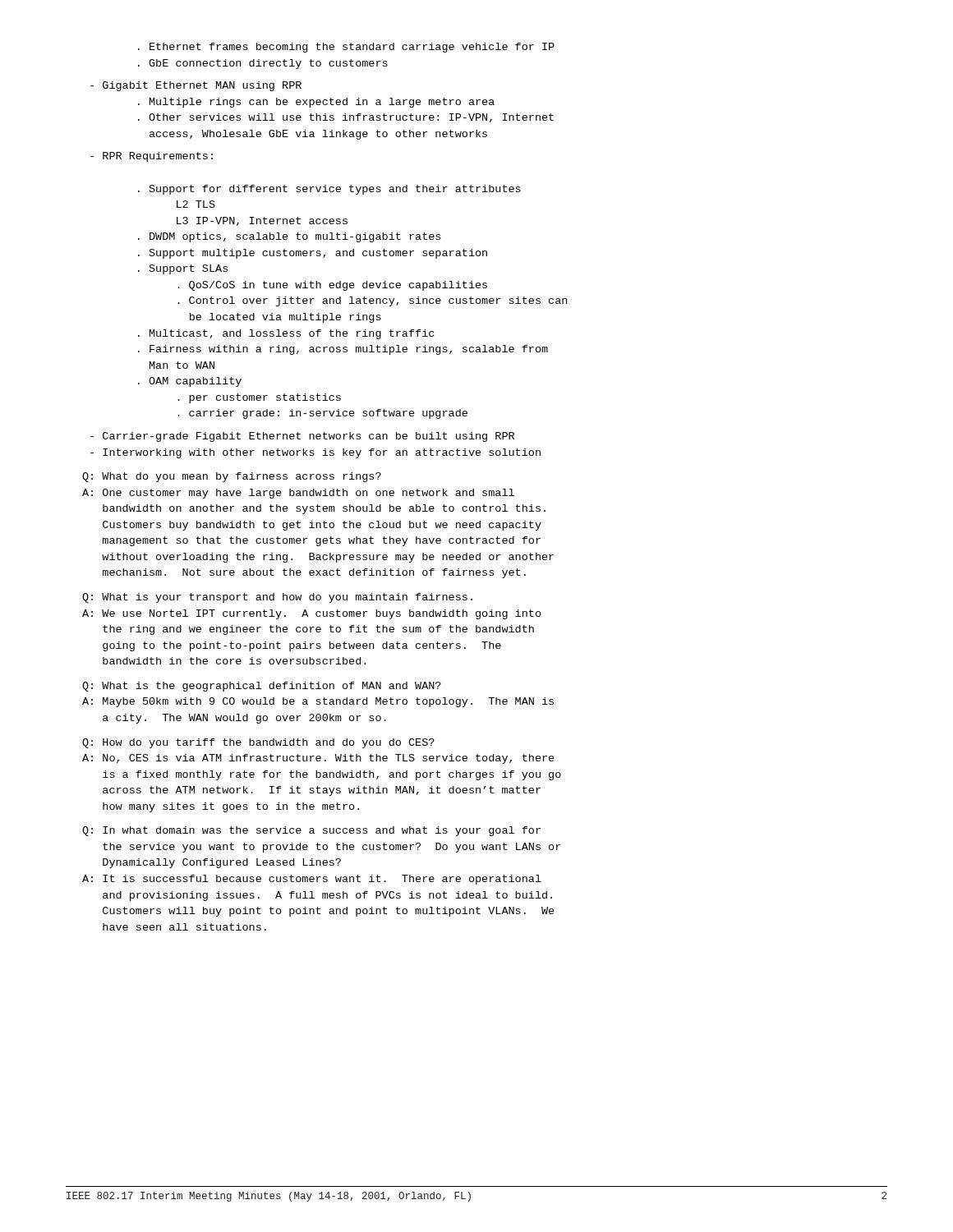Image resolution: width=953 pixels, height=1232 pixels.
Task: Find the text block with the text "Q: What is your transport and how do"
Action: [x=476, y=630]
